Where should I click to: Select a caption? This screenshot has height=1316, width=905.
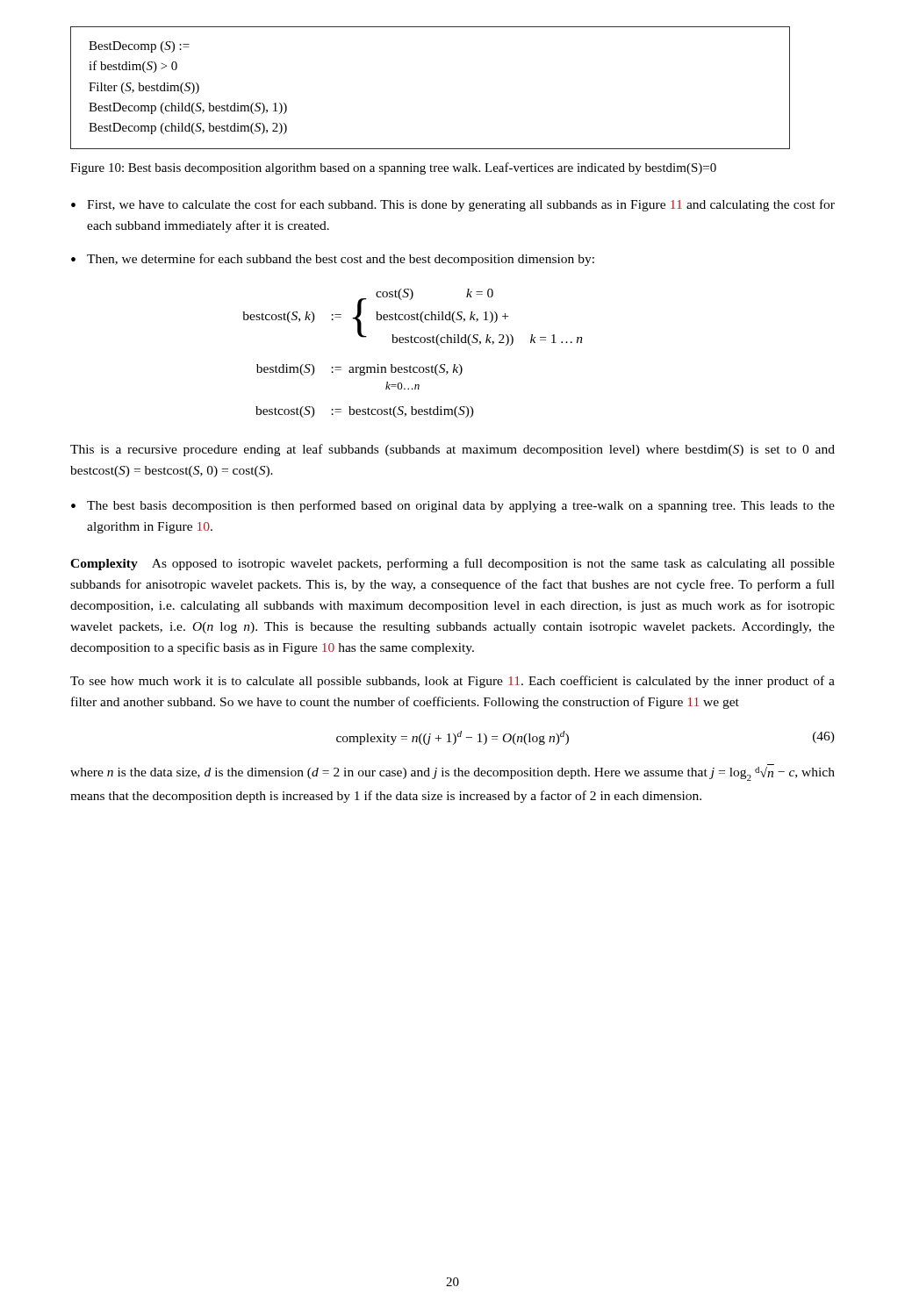coord(393,168)
